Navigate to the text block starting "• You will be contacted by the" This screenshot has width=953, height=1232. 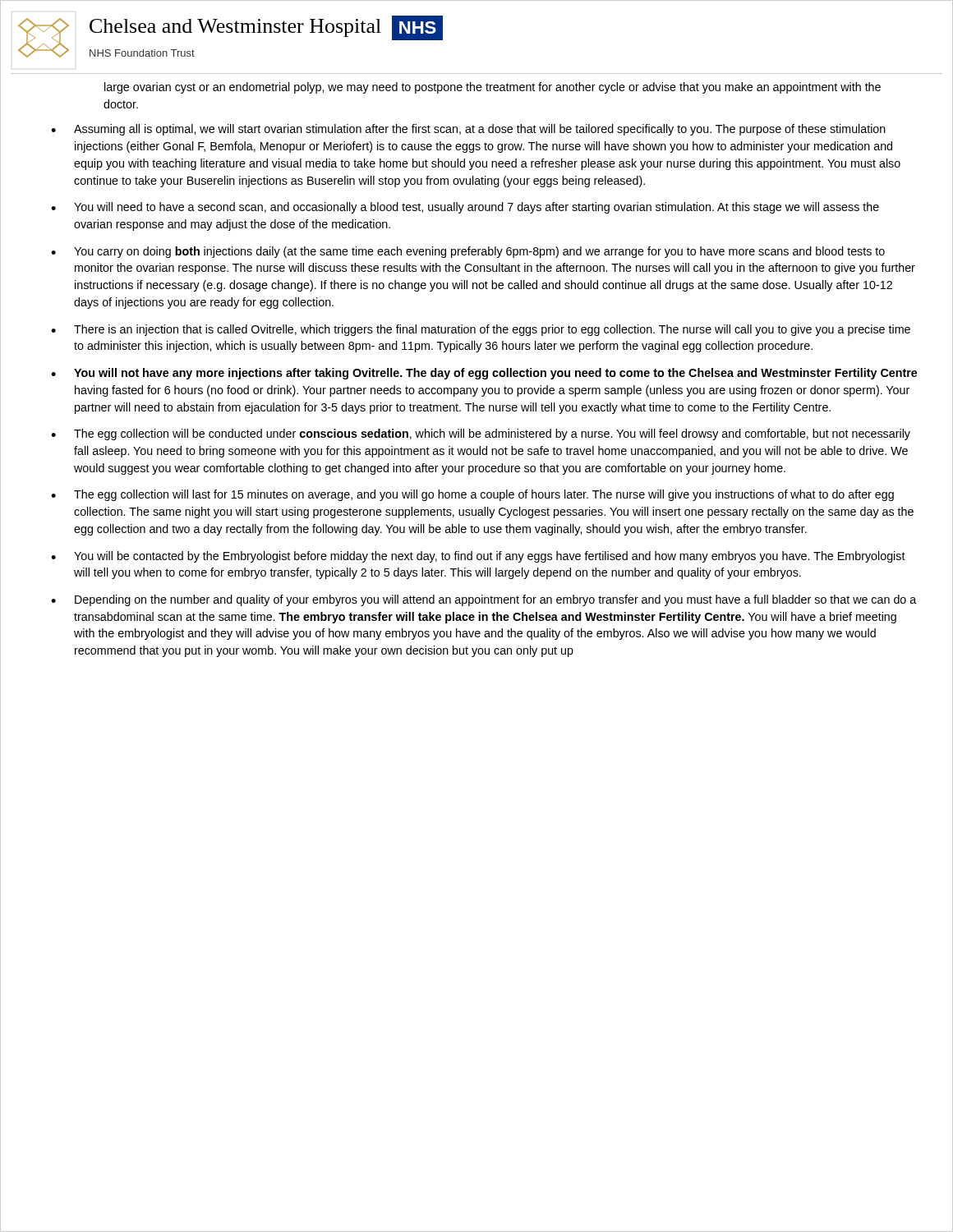coord(483,565)
